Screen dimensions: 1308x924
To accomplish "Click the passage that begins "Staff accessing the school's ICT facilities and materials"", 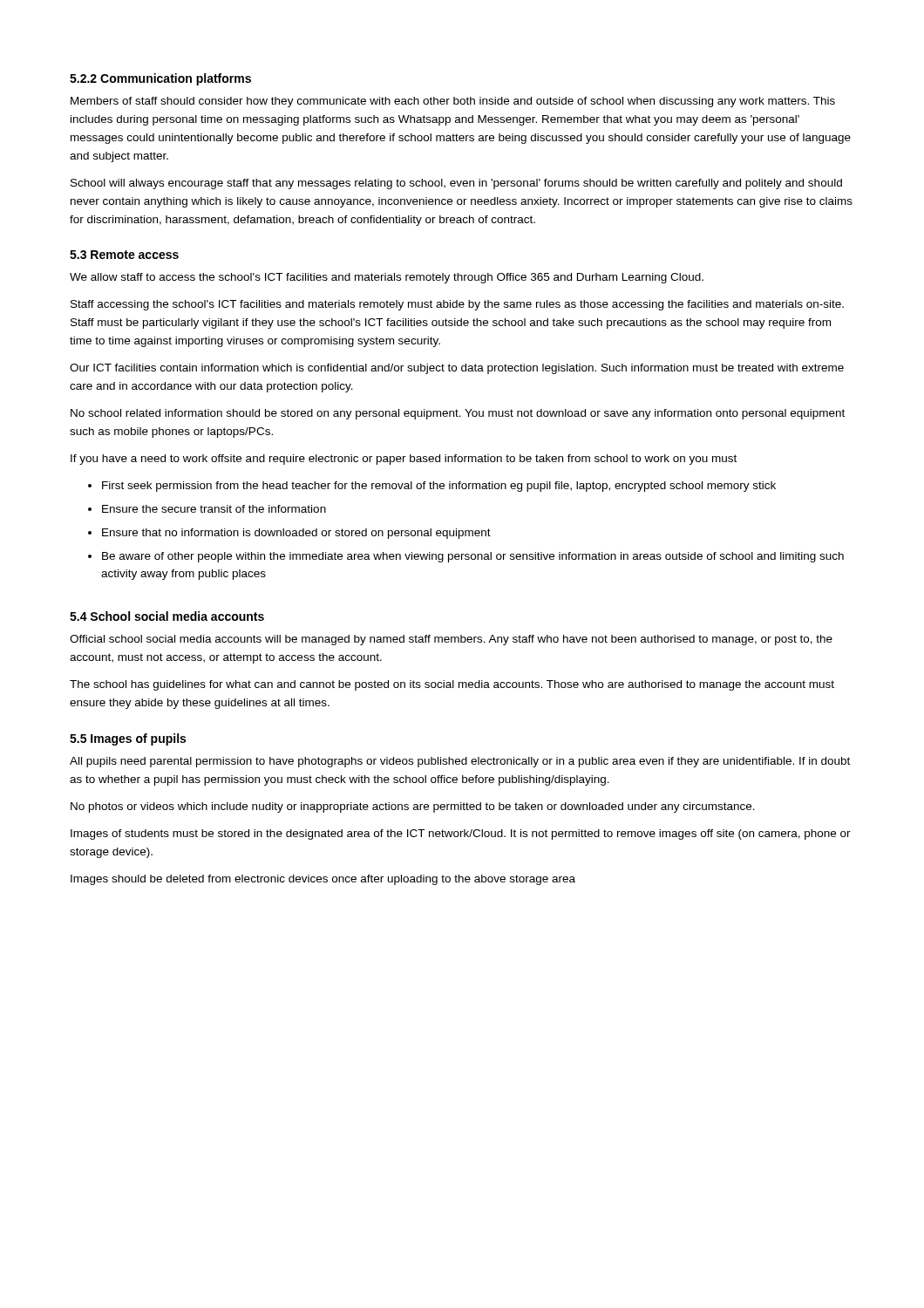I will [x=457, y=322].
